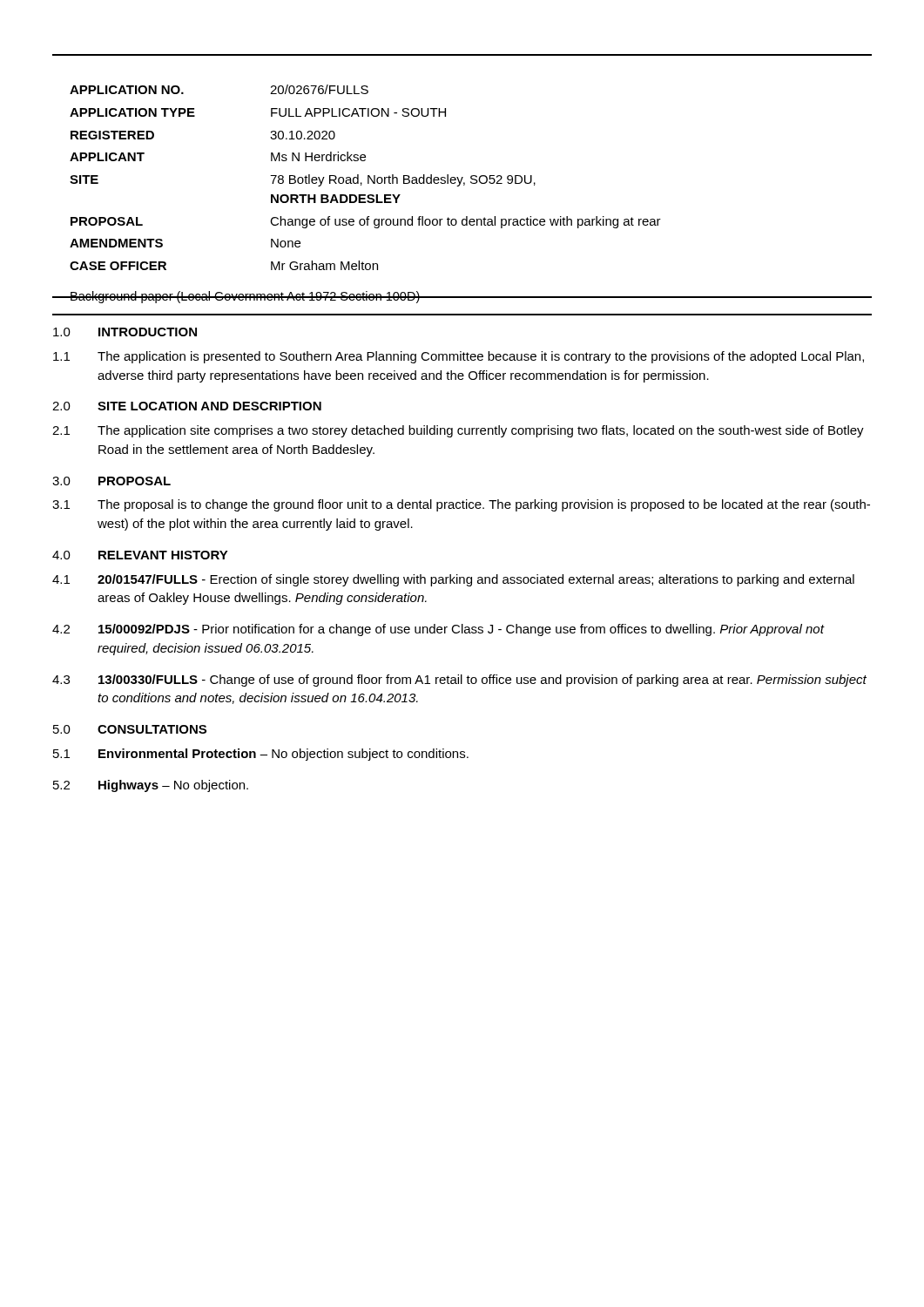Find "2.0 SITE LOCATION AND DESCRIPTION" on this page

[x=187, y=406]
